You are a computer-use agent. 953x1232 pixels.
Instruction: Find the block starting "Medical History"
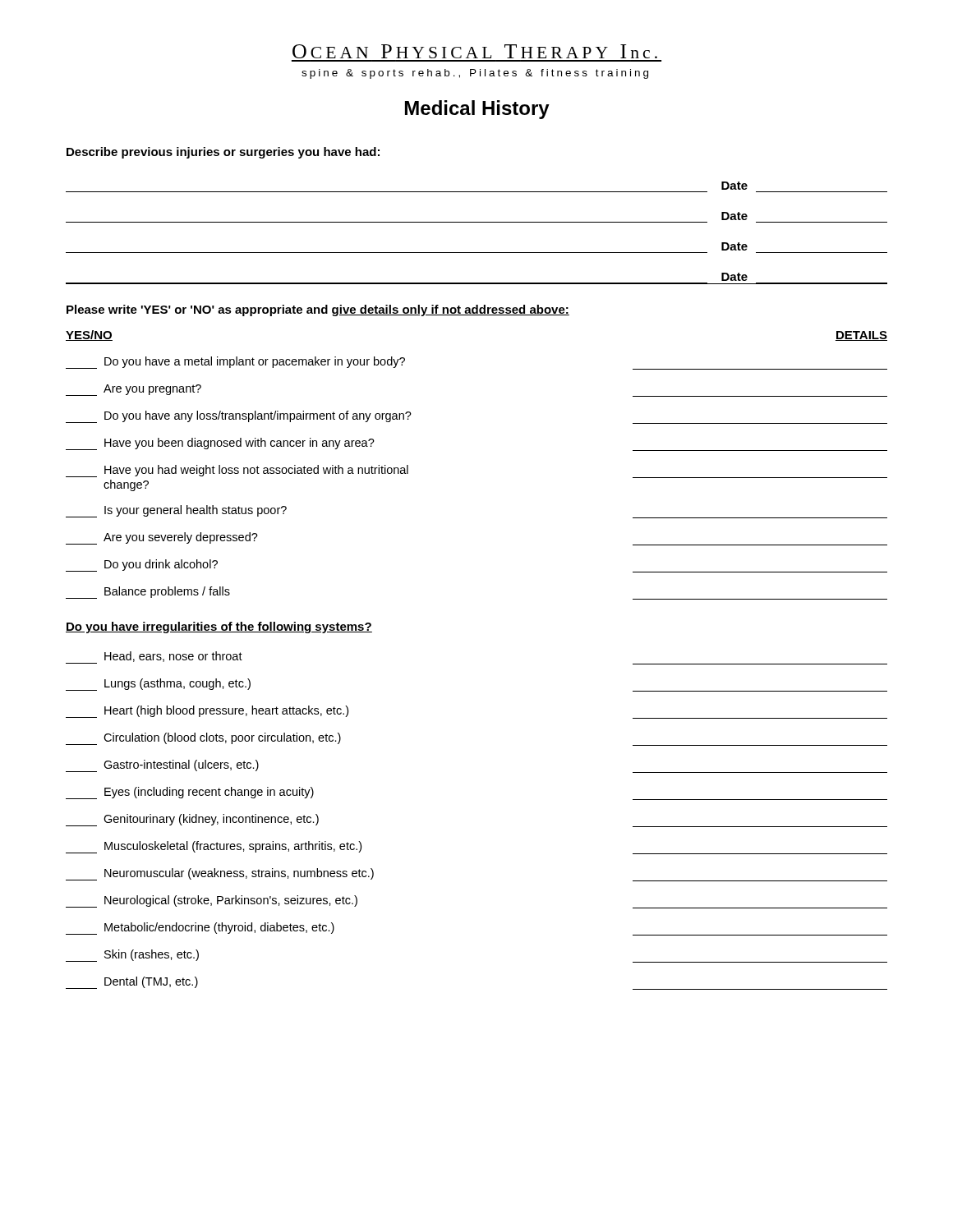point(476,108)
